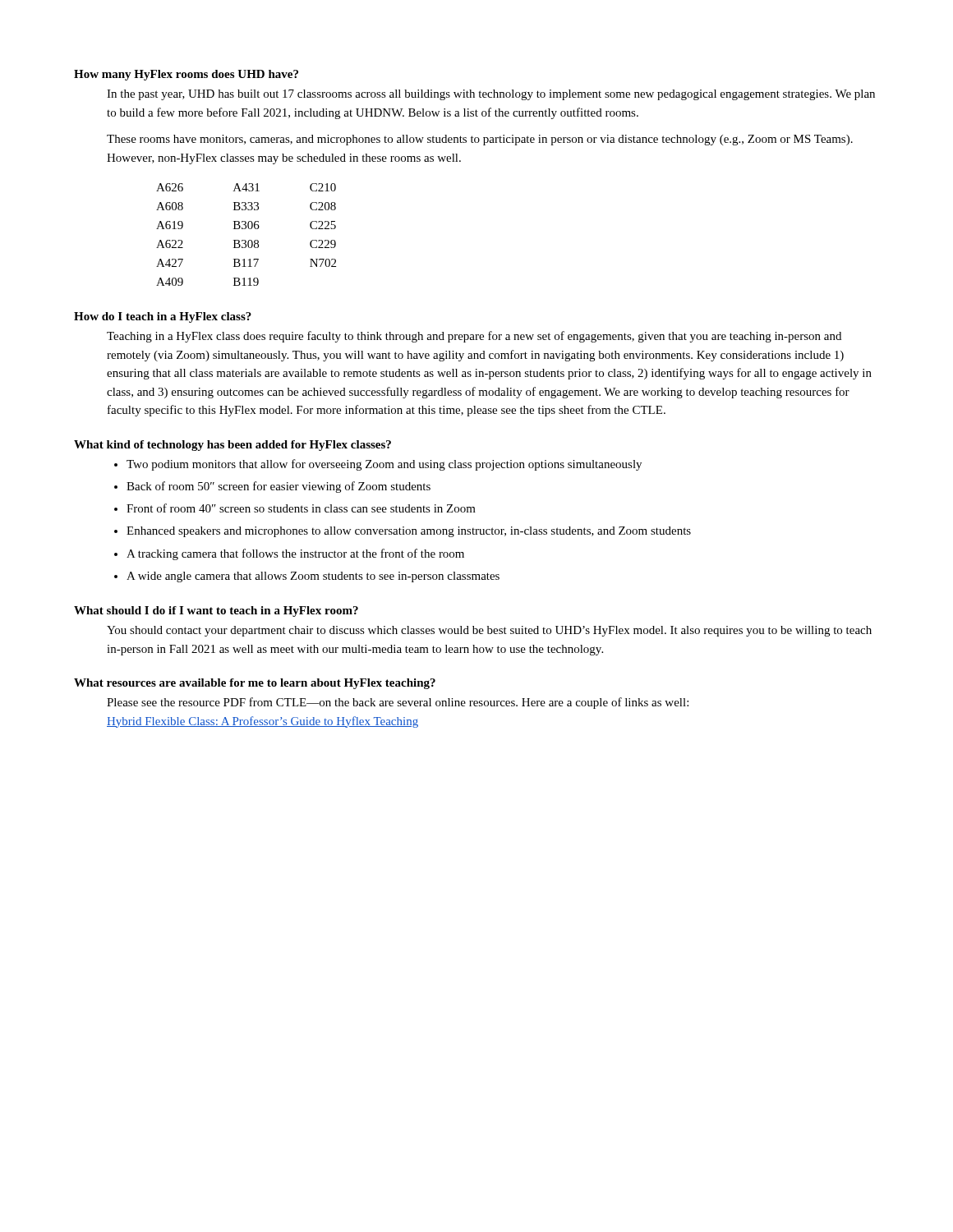Find "How many HyFlex rooms does UHD have?" on this page

click(x=186, y=74)
